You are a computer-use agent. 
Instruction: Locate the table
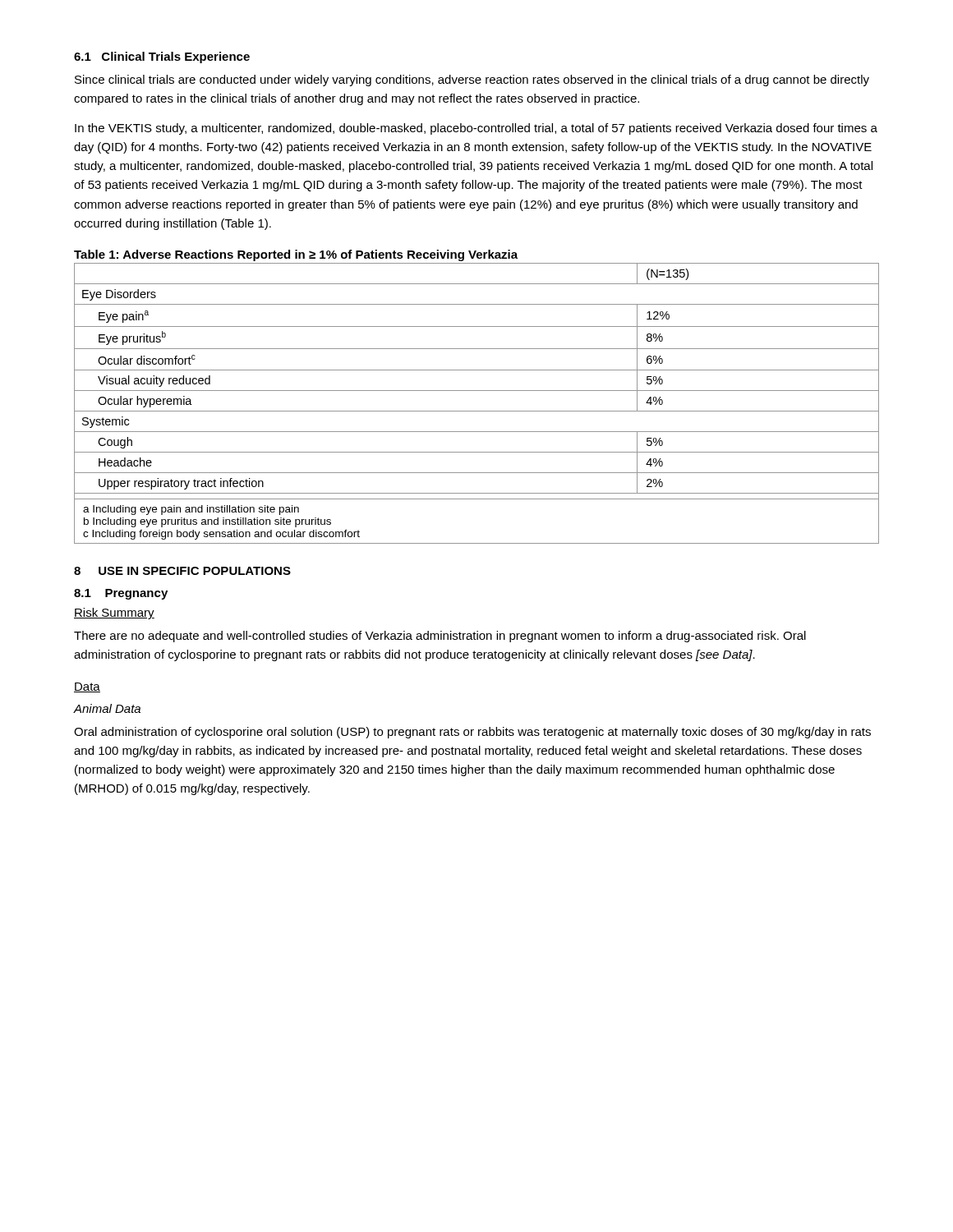(476, 403)
